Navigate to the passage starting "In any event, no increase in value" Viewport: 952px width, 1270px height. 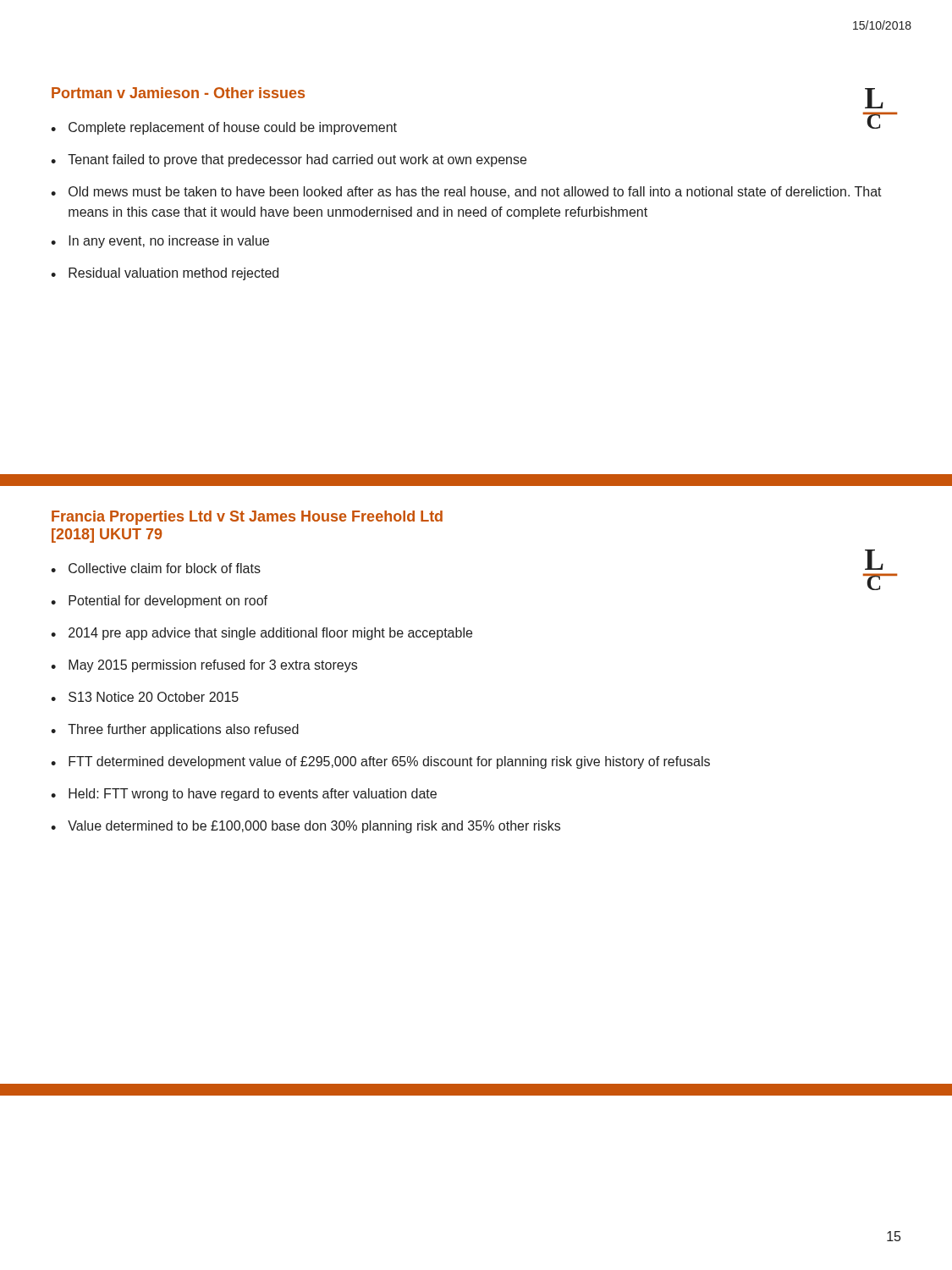(169, 241)
